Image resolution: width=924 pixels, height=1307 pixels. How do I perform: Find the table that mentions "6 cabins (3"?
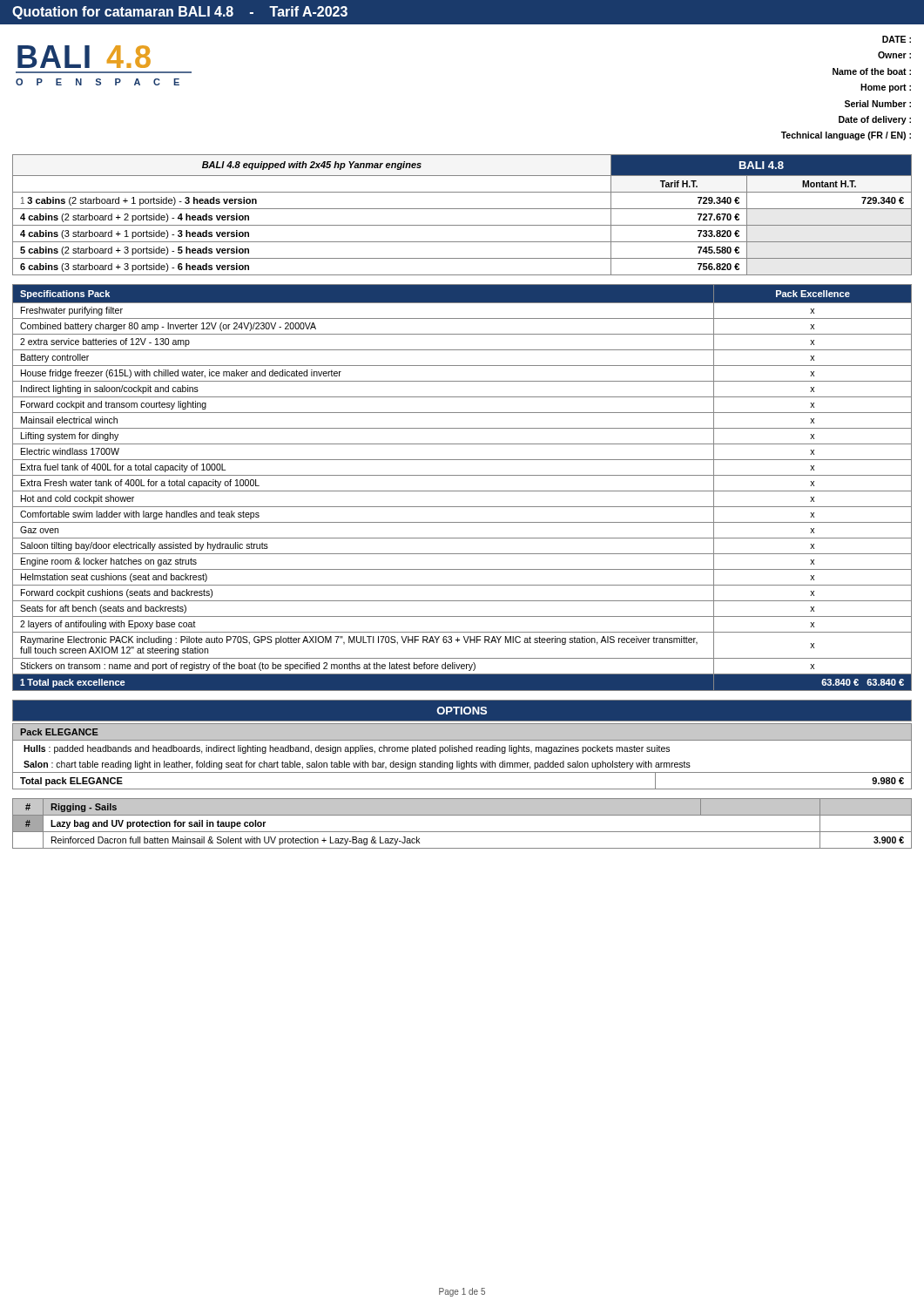point(462,214)
